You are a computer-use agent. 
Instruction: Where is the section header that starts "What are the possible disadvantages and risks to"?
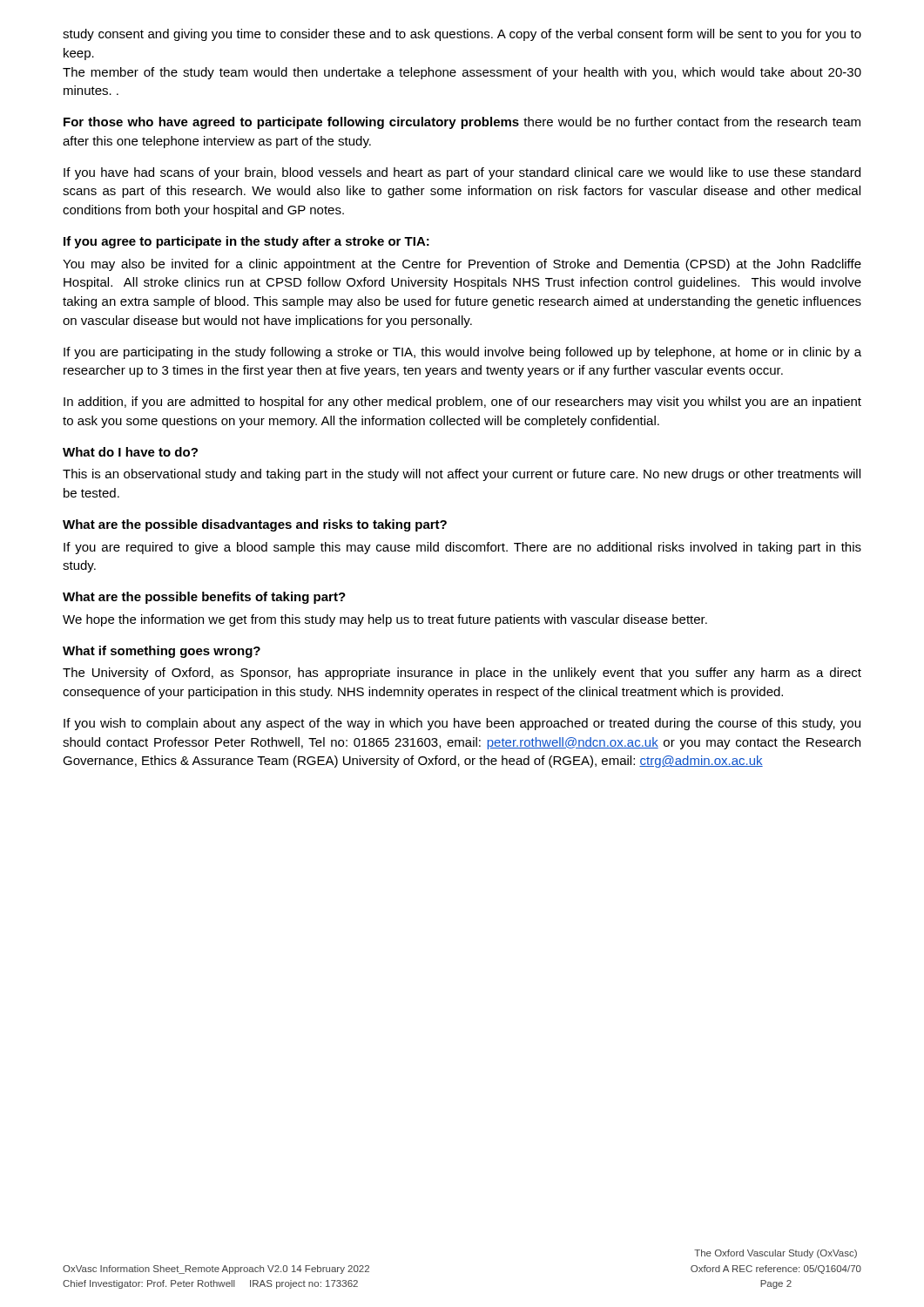tap(255, 525)
